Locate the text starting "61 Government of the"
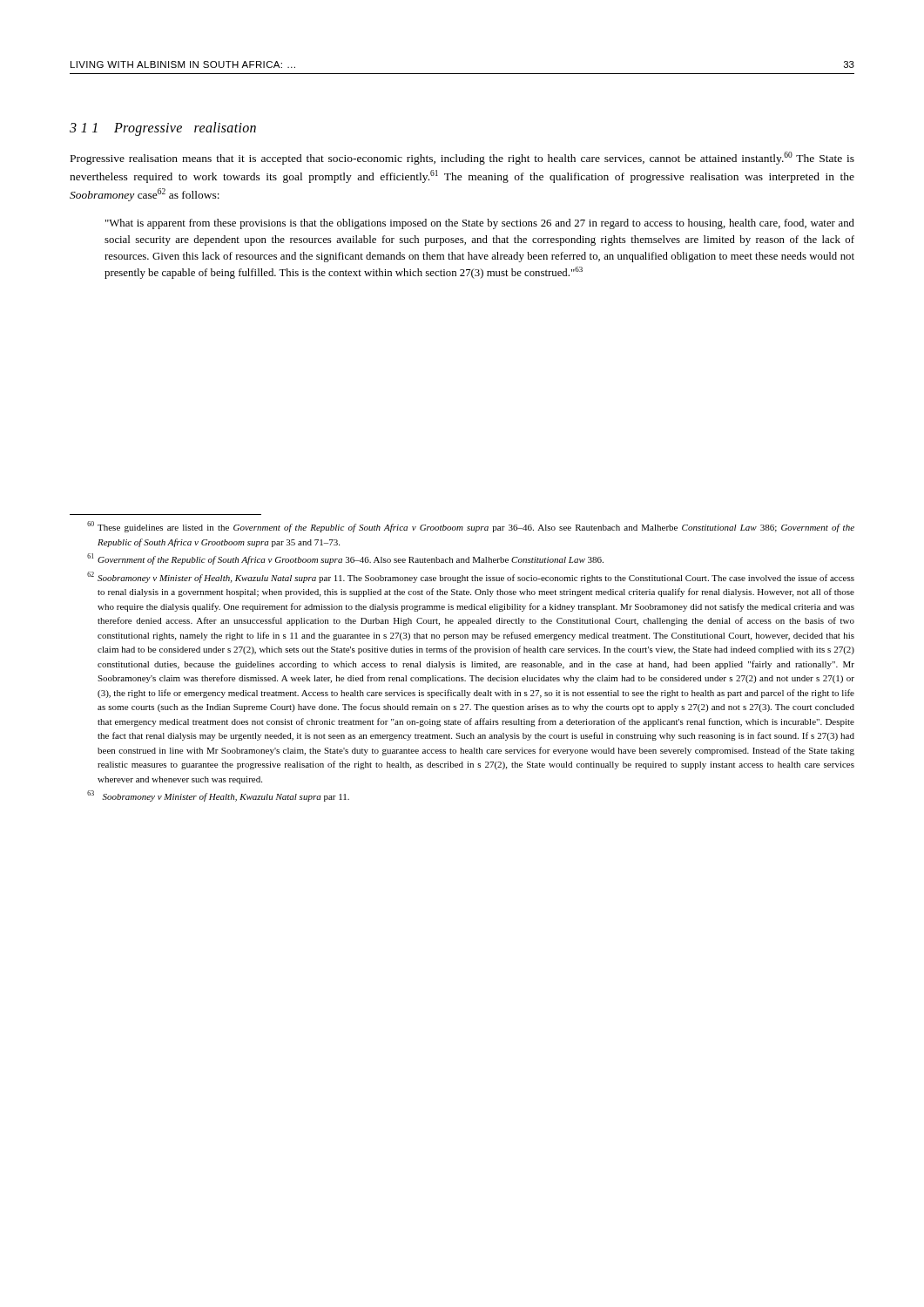 (462, 560)
